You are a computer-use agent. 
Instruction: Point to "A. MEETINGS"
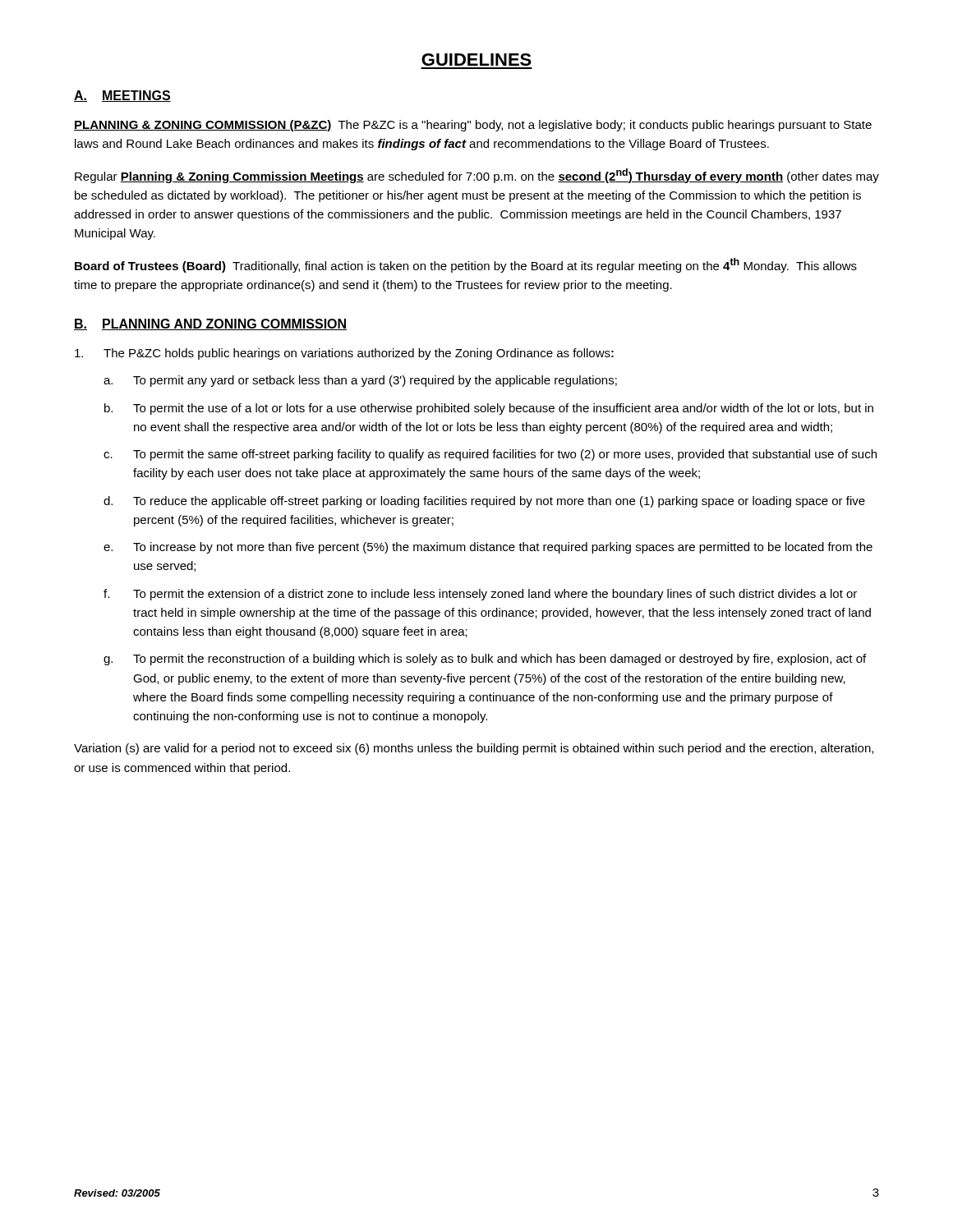(122, 96)
